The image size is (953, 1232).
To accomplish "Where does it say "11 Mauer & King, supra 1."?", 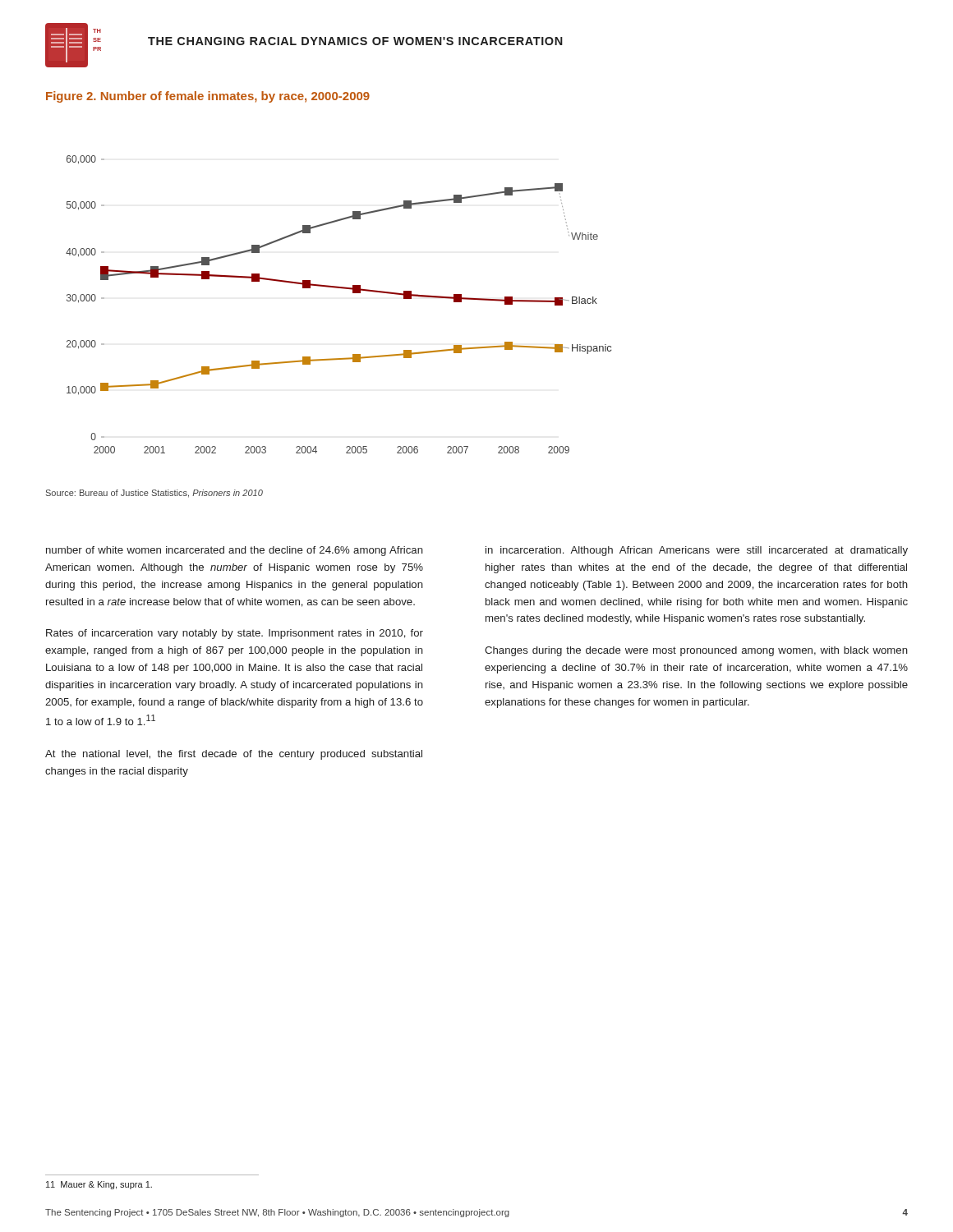I will point(99,1184).
